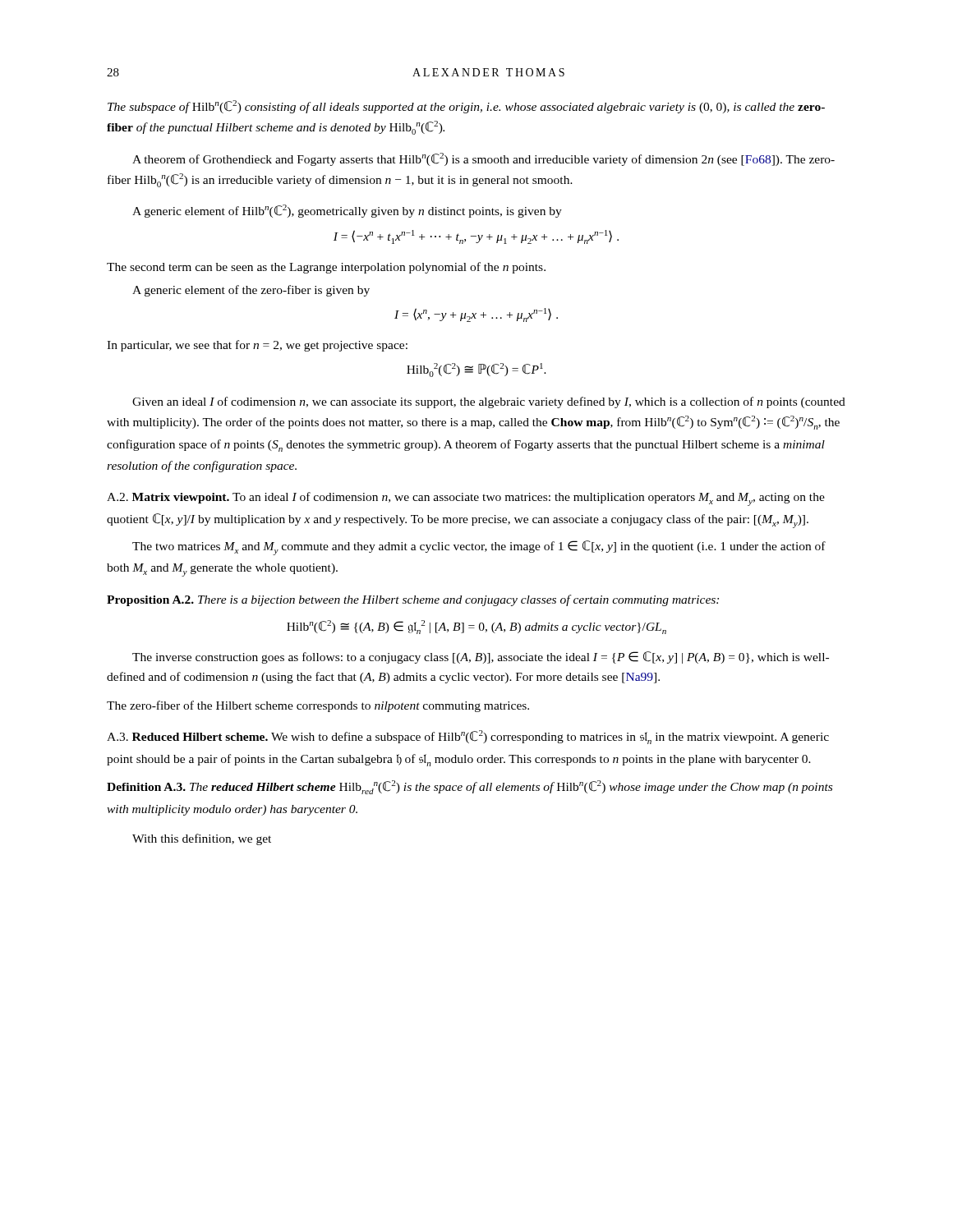Locate the element starting "Proposition A.2. There"

pyautogui.click(x=413, y=599)
